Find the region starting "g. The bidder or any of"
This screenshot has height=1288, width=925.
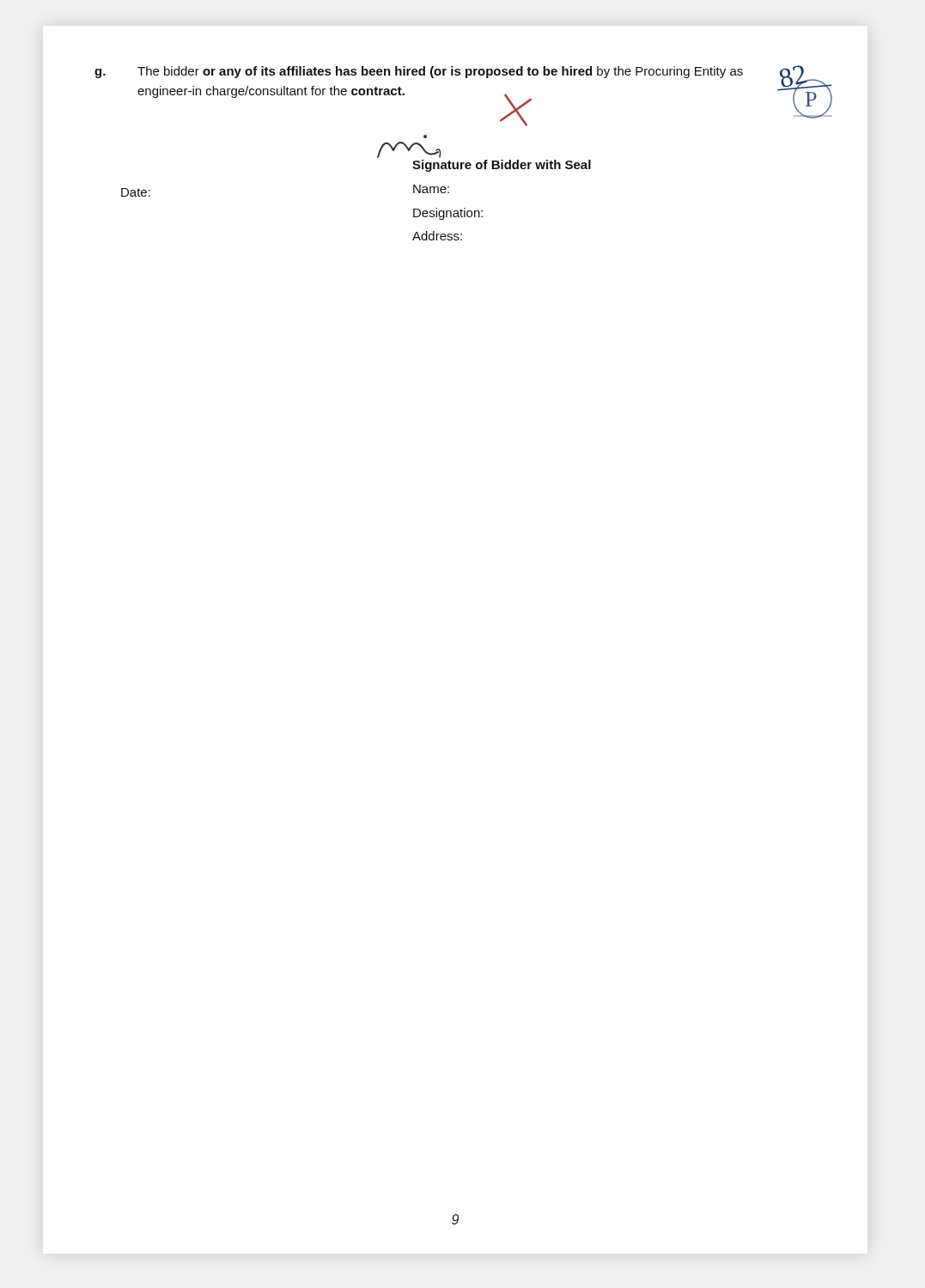(447, 81)
